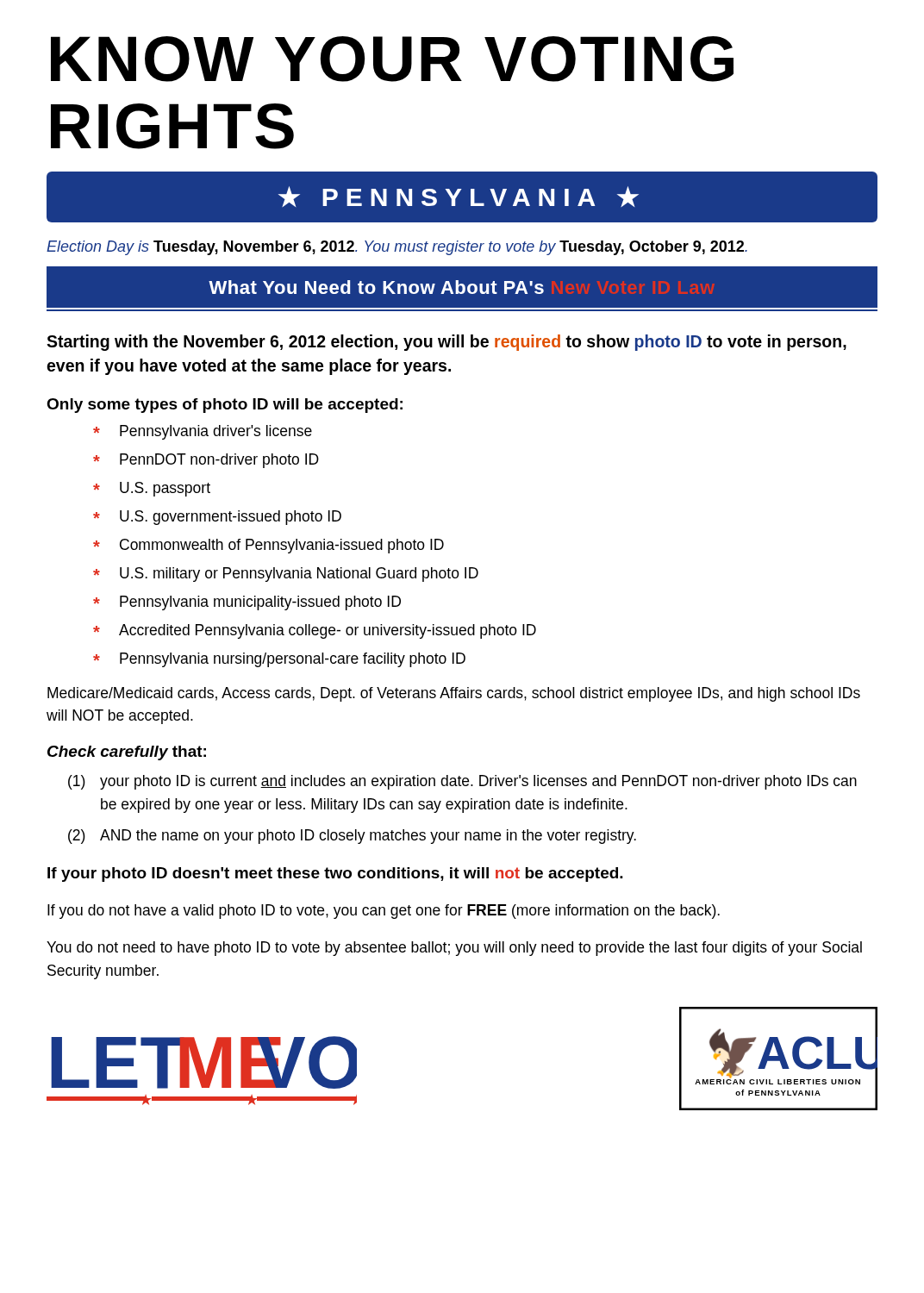The image size is (924, 1293).
Task: Point to "★ PENNSYLVANIA ★"
Action: click(462, 197)
